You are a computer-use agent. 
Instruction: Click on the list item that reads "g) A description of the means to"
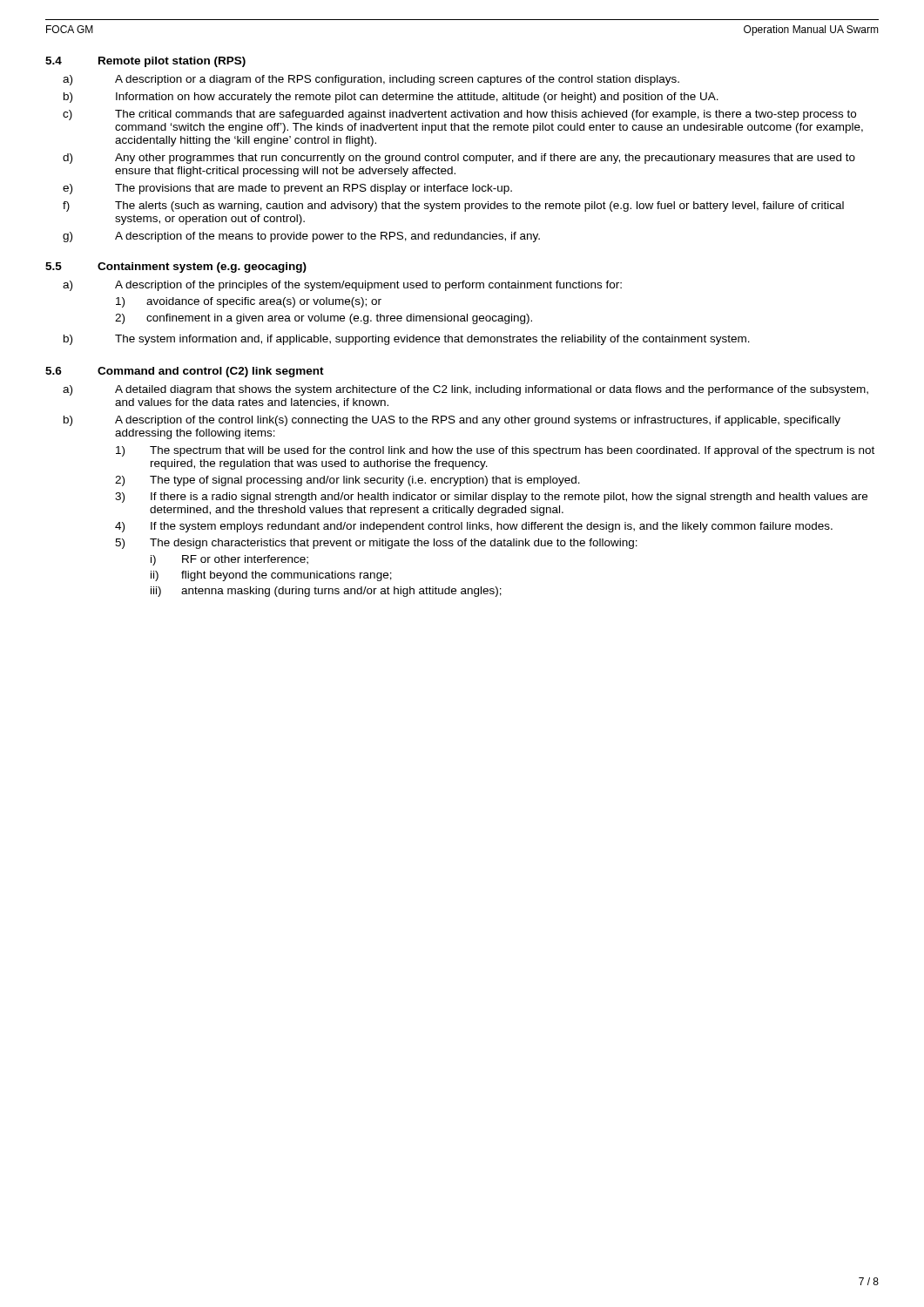click(462, 236)
